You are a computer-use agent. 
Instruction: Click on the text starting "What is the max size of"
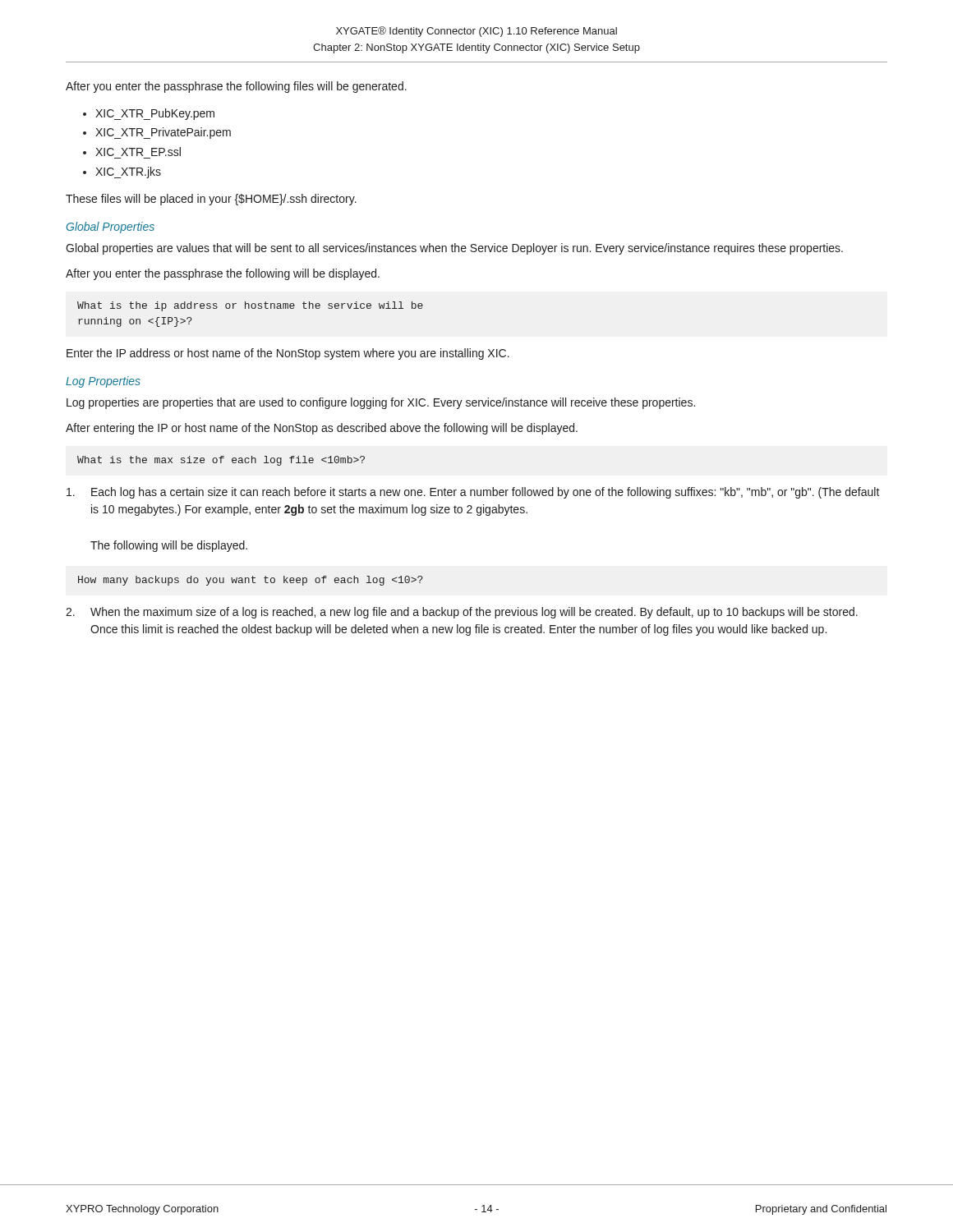click(221, 460)
